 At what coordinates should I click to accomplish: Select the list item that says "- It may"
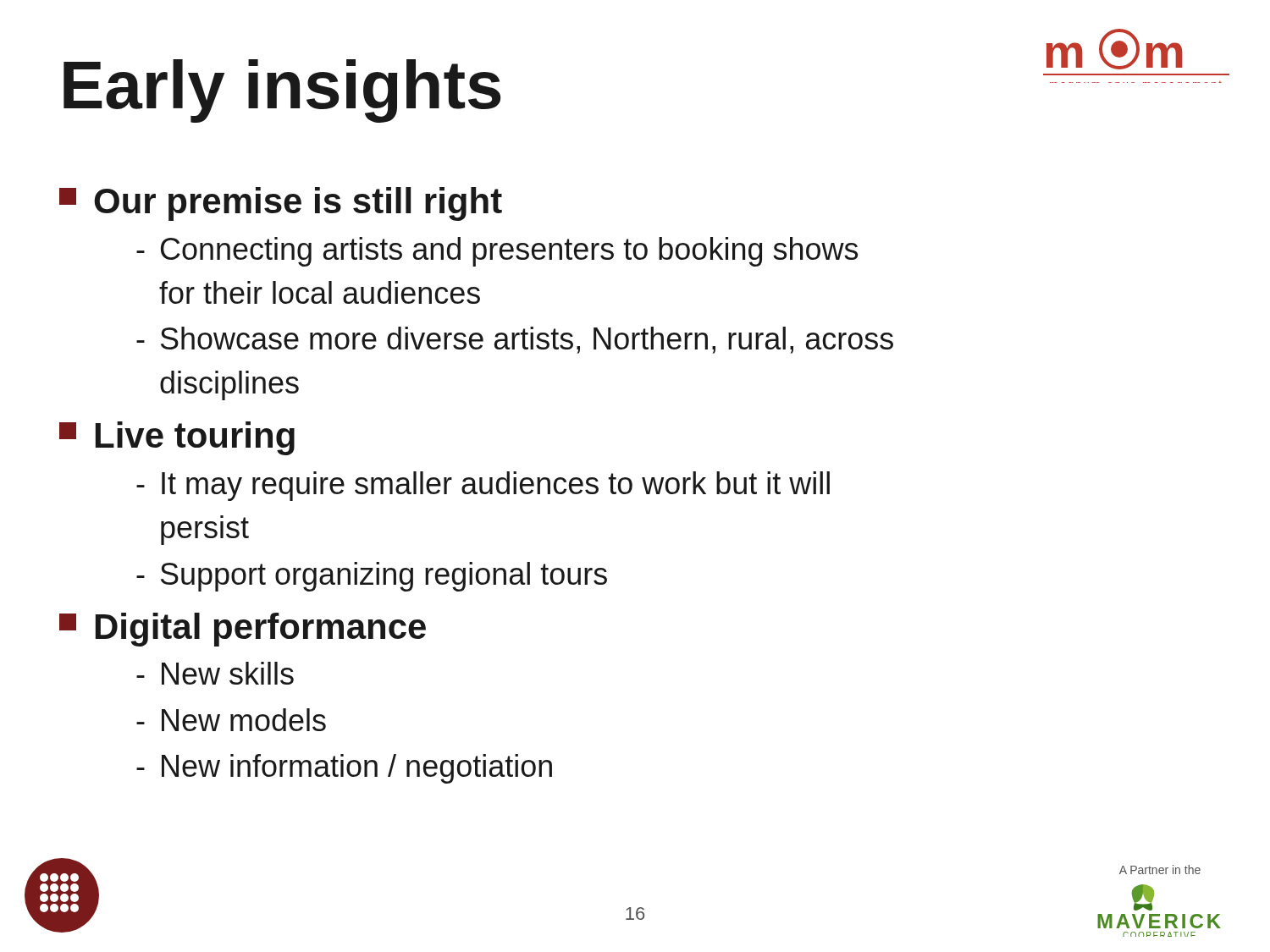pos(484,506)
